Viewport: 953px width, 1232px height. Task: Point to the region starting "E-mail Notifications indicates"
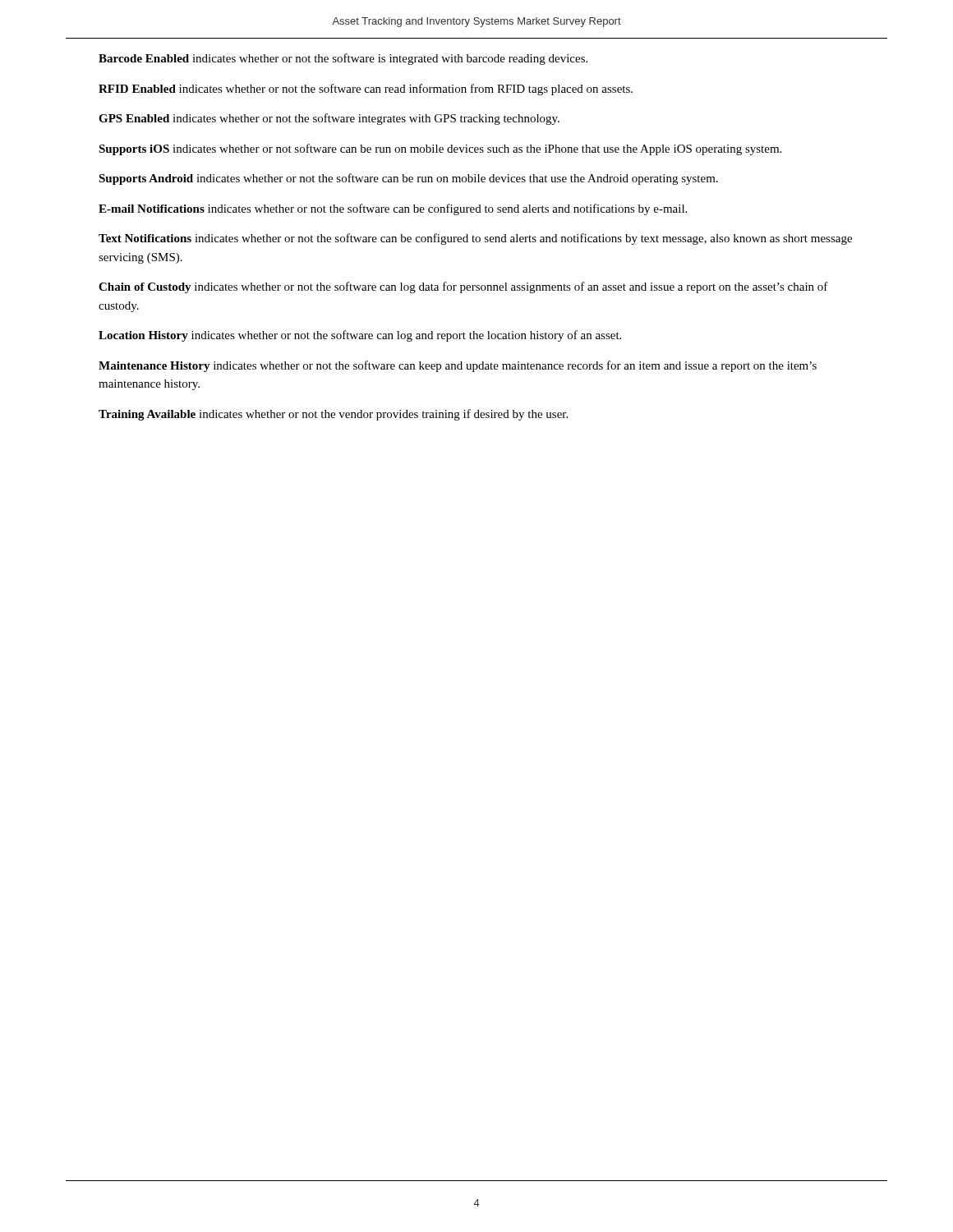pos(393,208)
